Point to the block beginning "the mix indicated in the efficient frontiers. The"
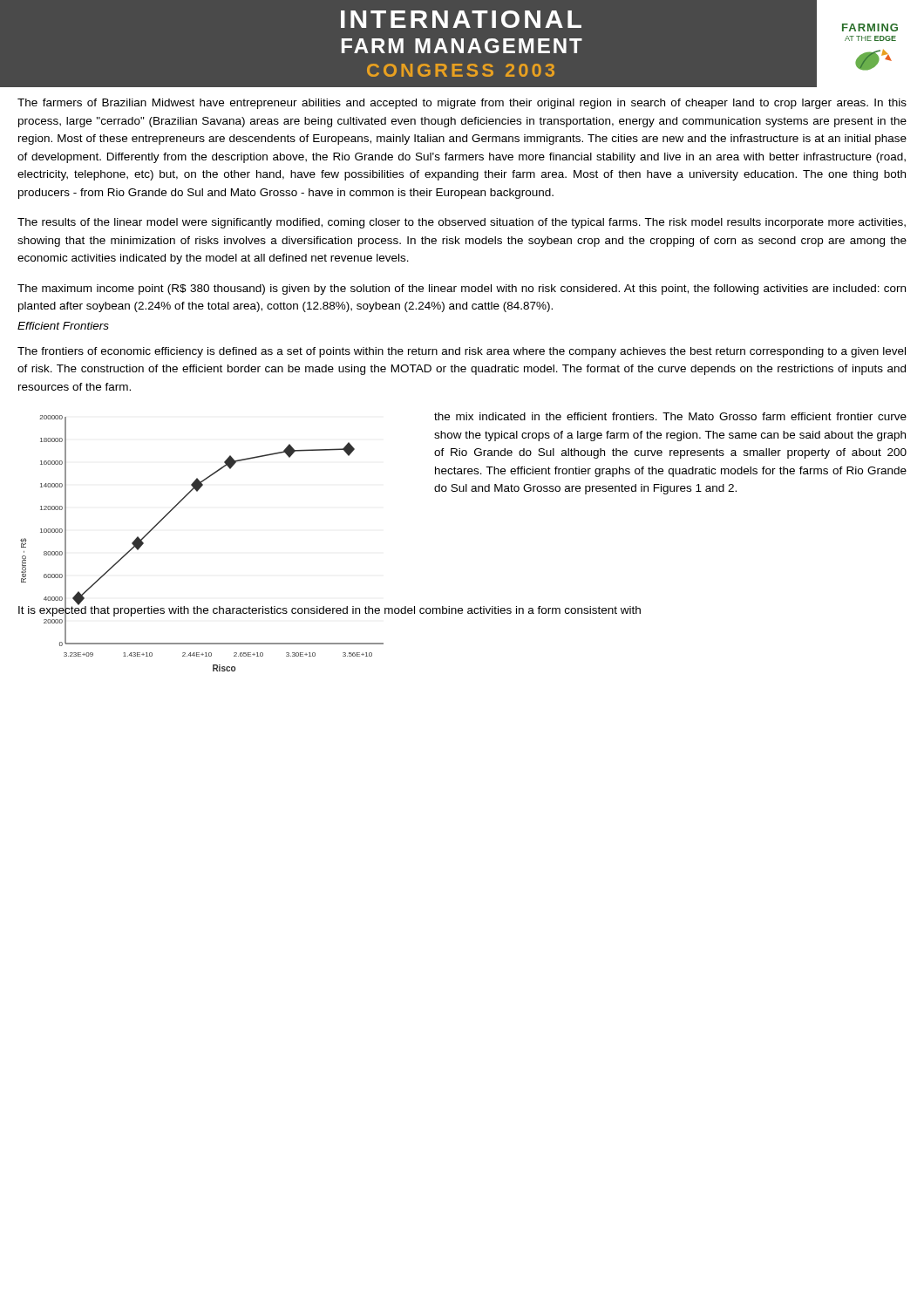This screenshot has width=924, height=1308. pyautogui.click(x=670, y=452)
